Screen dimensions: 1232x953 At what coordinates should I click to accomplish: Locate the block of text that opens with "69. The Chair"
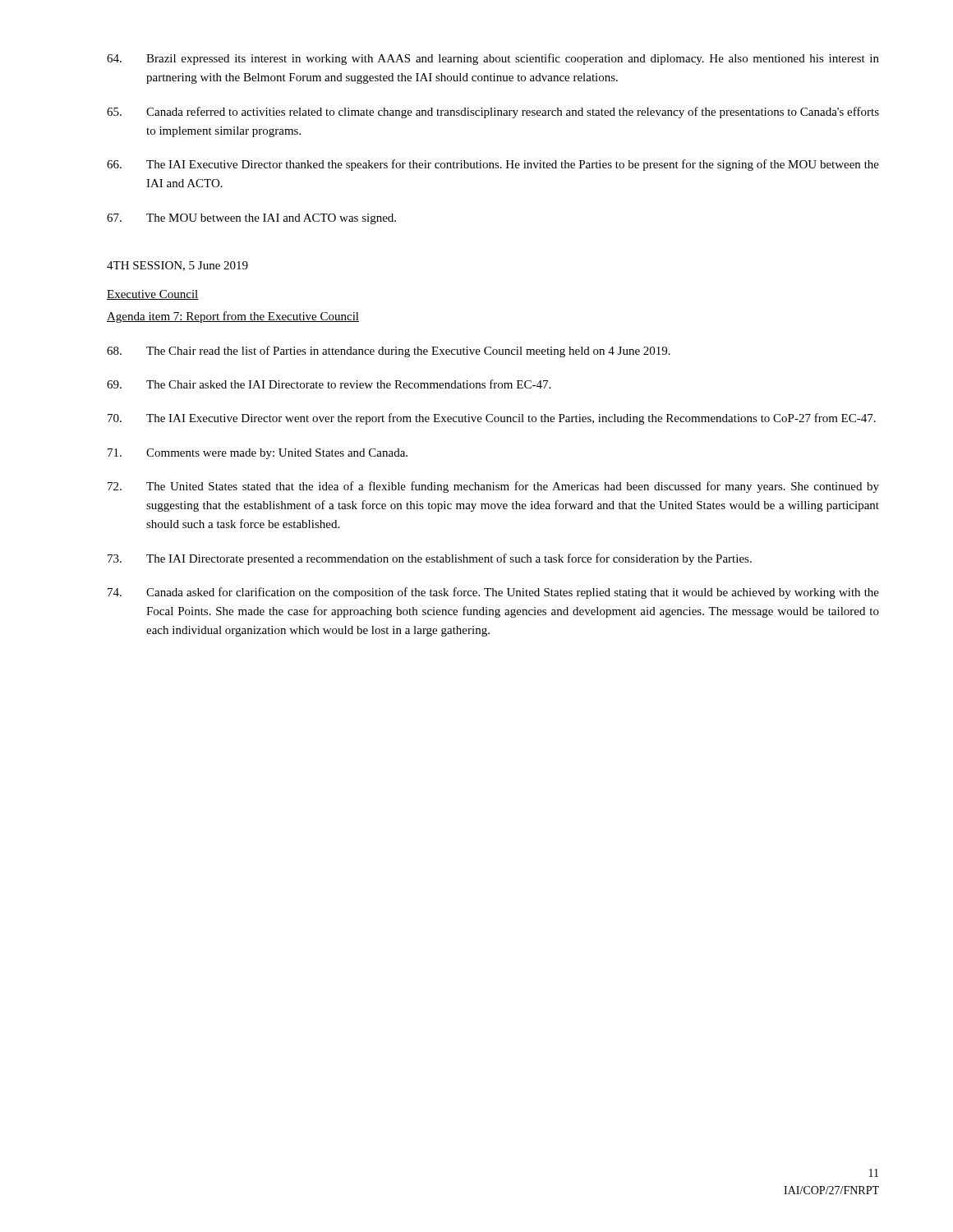[493, 385]
